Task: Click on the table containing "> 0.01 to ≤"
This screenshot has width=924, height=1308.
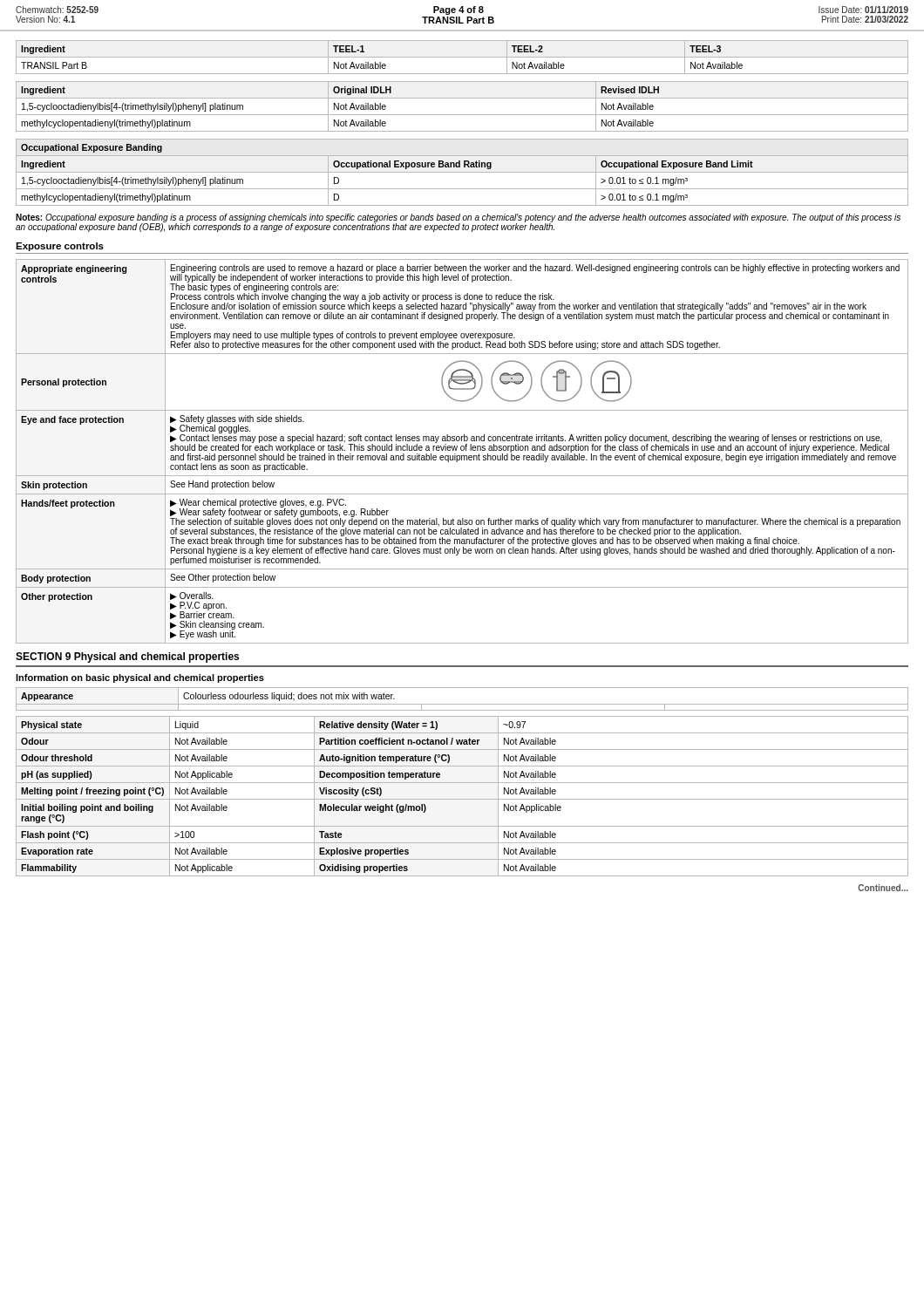Action: pyautogui.click(x=462, y=181)
